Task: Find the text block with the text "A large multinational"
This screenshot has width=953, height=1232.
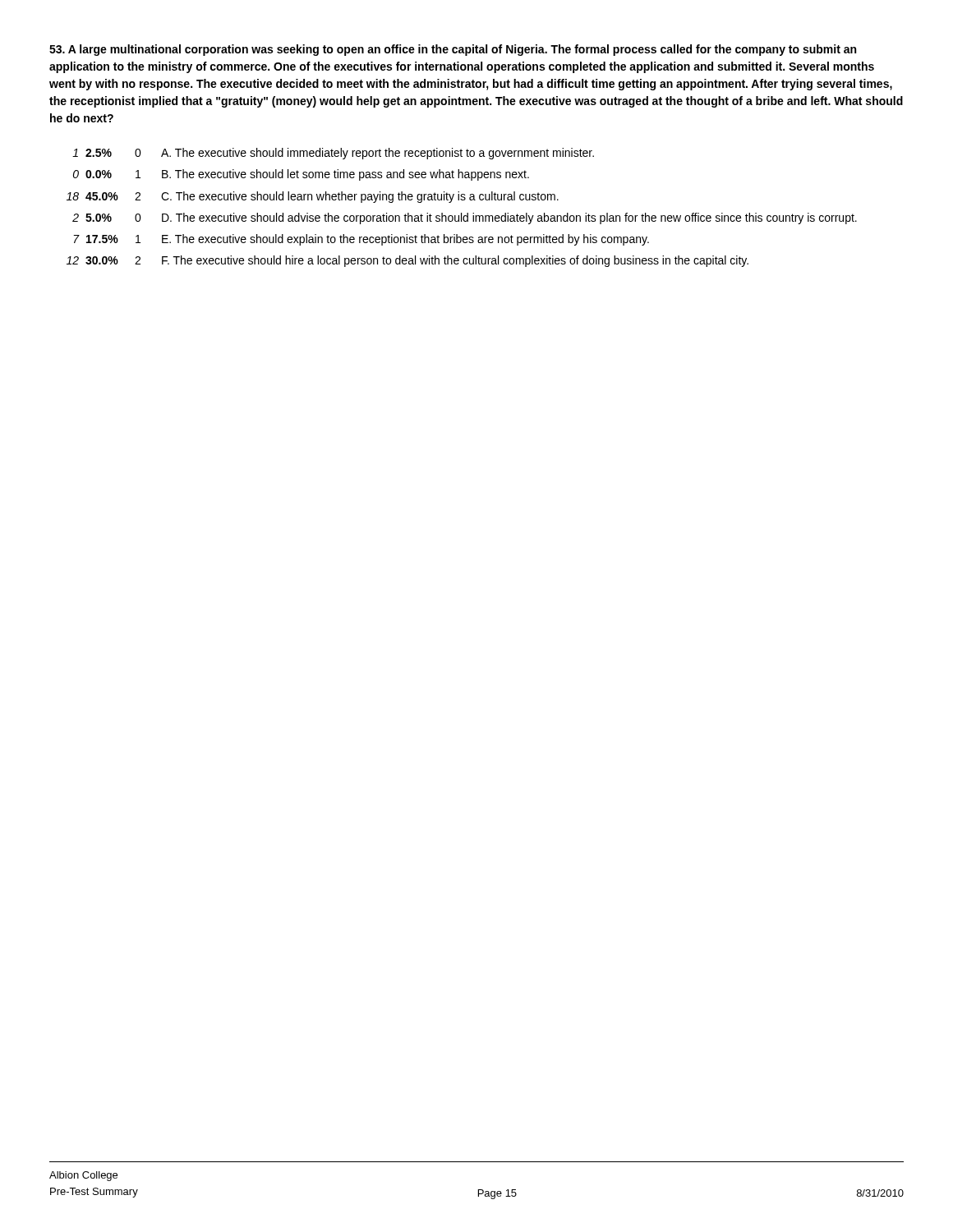Action: tap(476, 84)
